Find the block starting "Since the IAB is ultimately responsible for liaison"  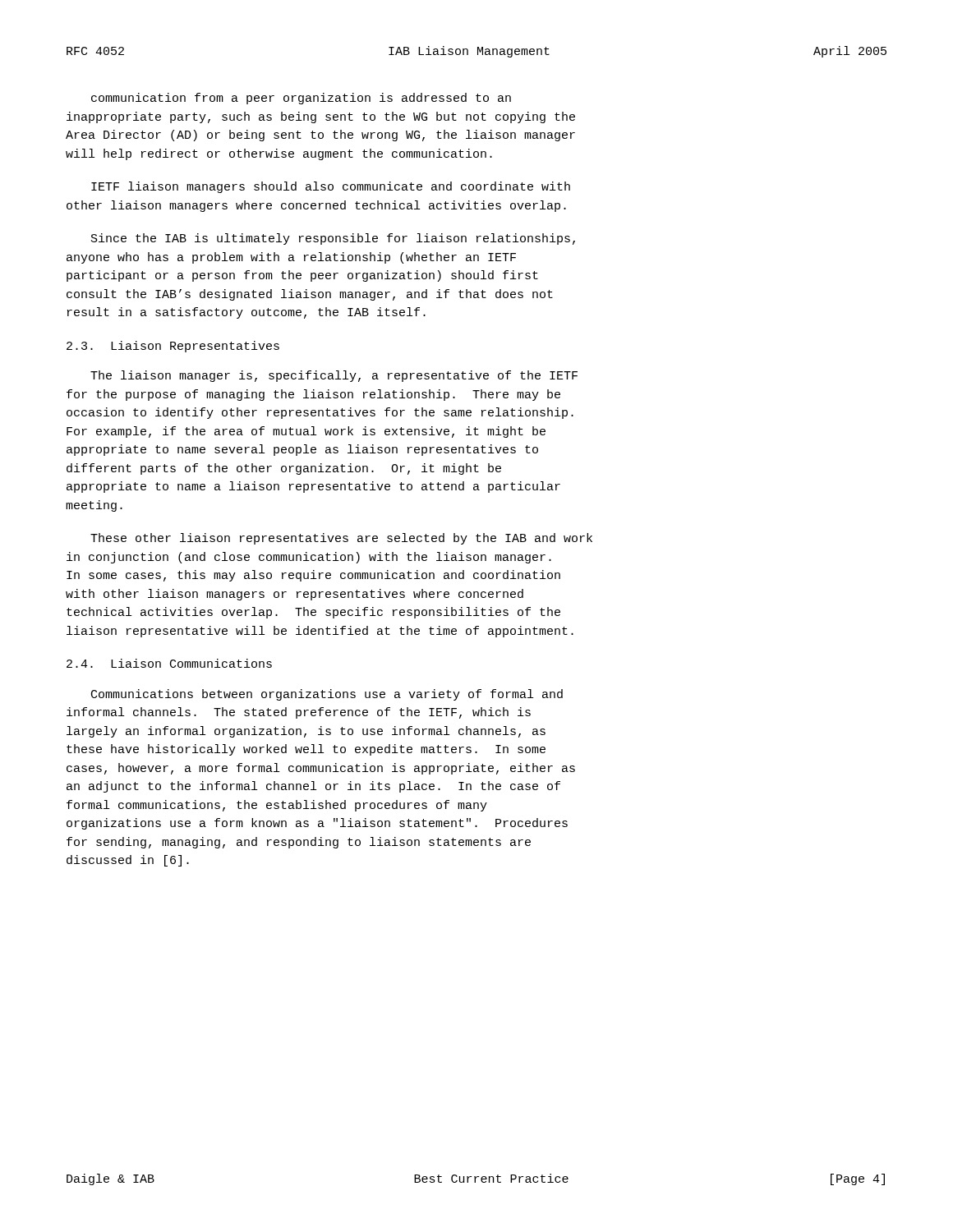322,276
